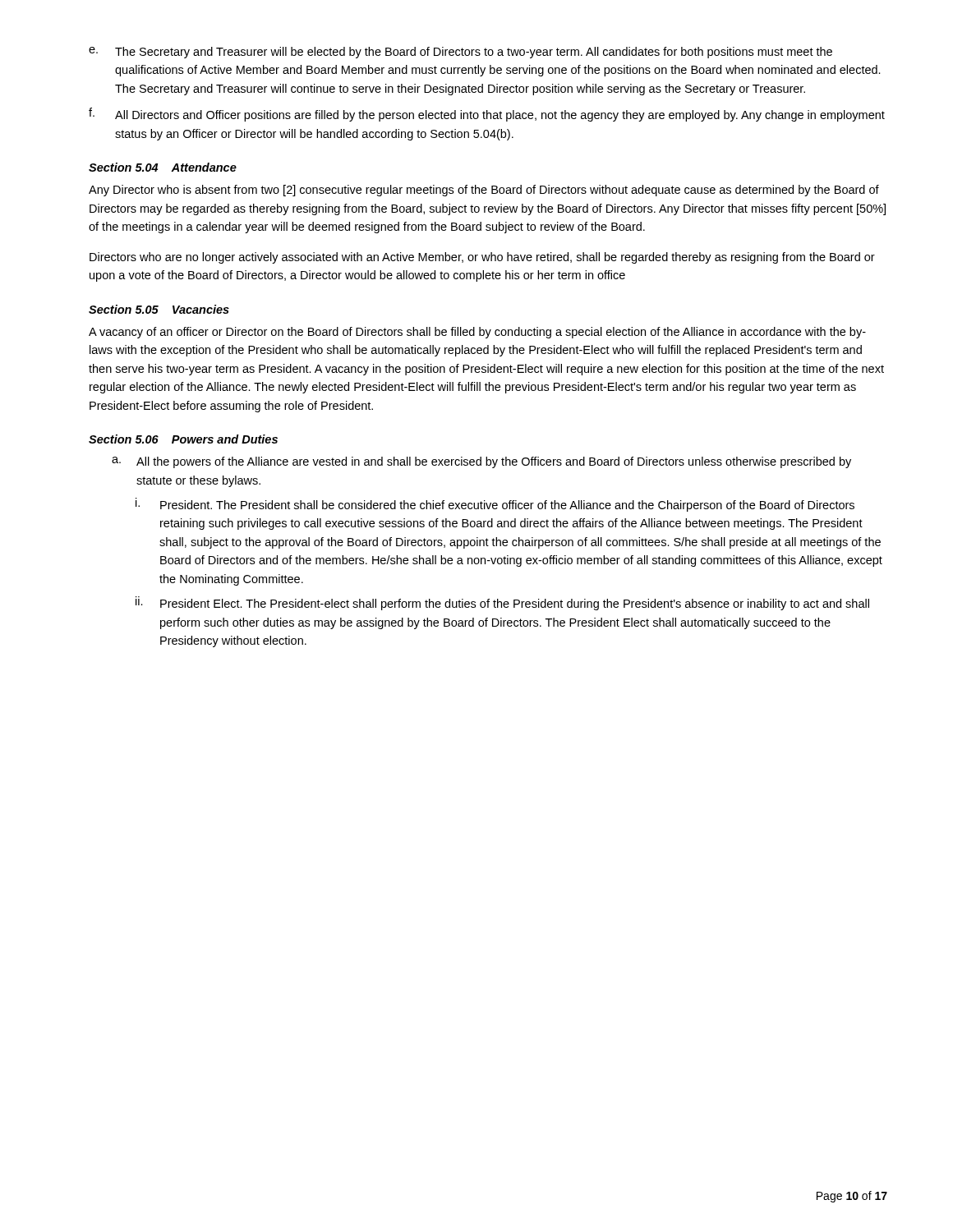Click on the block starting "f. All Directors and Officer positions are"
The height and width of the screenshot is (1232, 953).
[x=488, y=125]
